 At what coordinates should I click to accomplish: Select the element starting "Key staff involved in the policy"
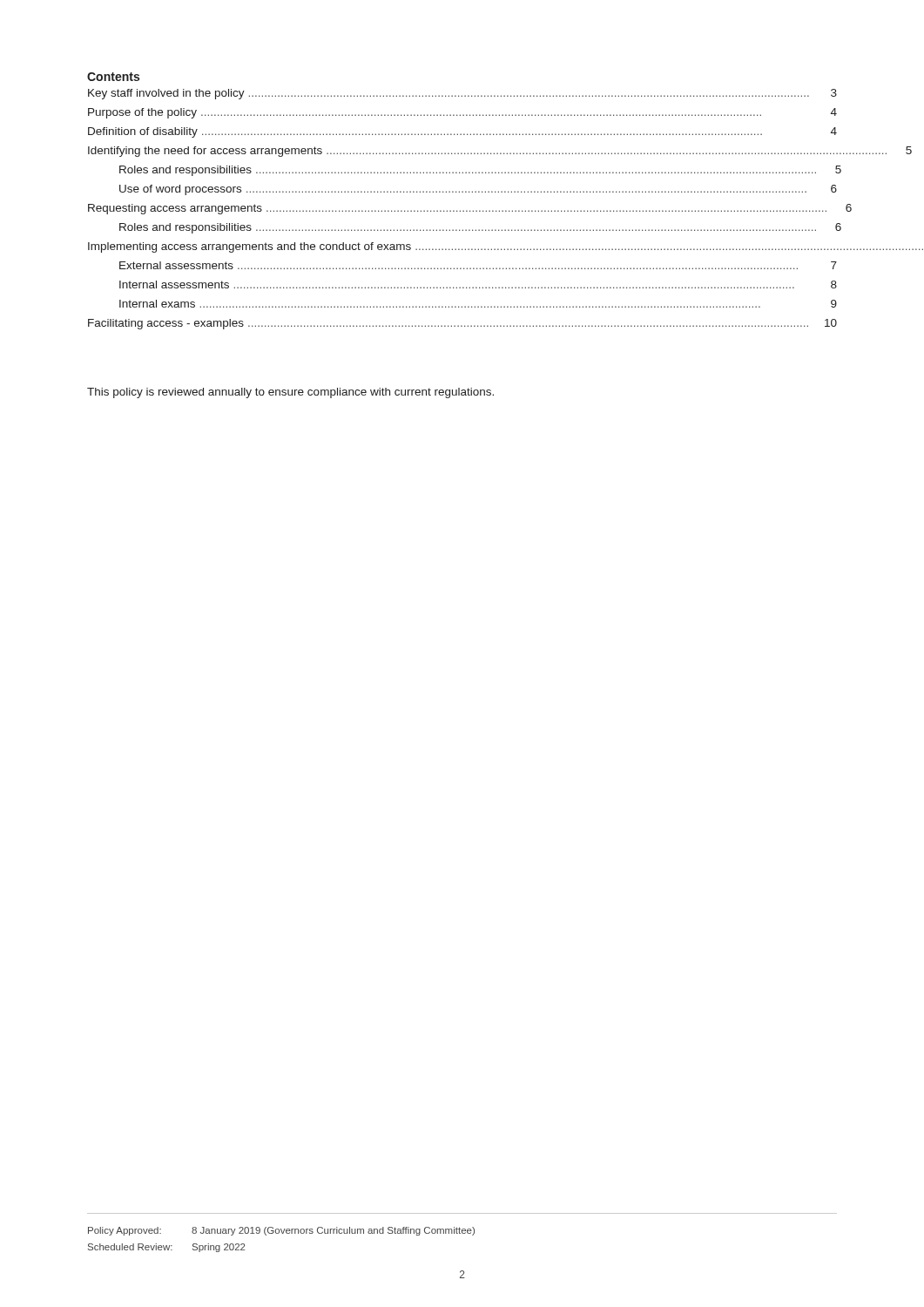pos(462,92)
